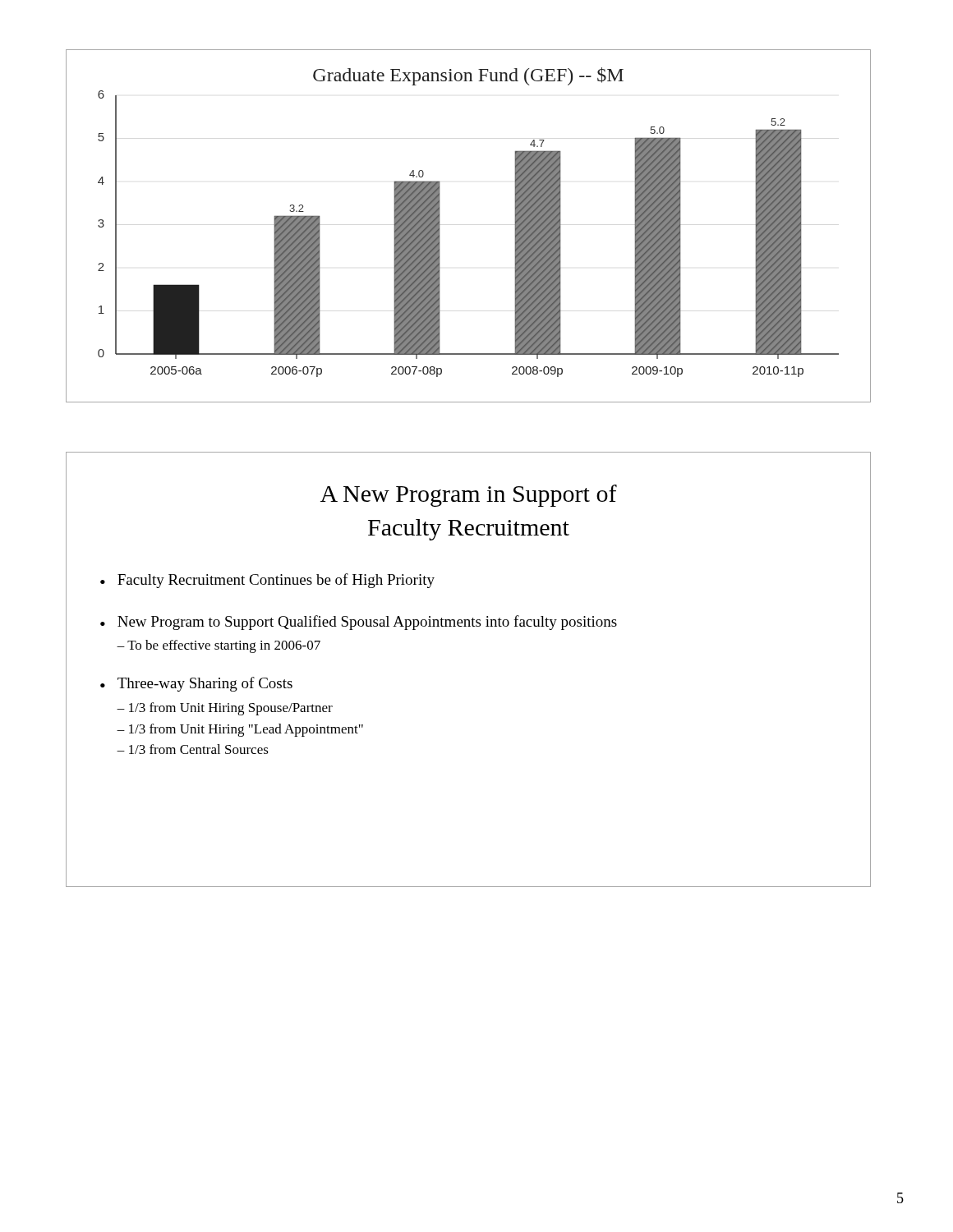953x1232 pixels.
Task: Point to the passage starting "• New Program to Support Qualified Spousal"
Action: 358,634
